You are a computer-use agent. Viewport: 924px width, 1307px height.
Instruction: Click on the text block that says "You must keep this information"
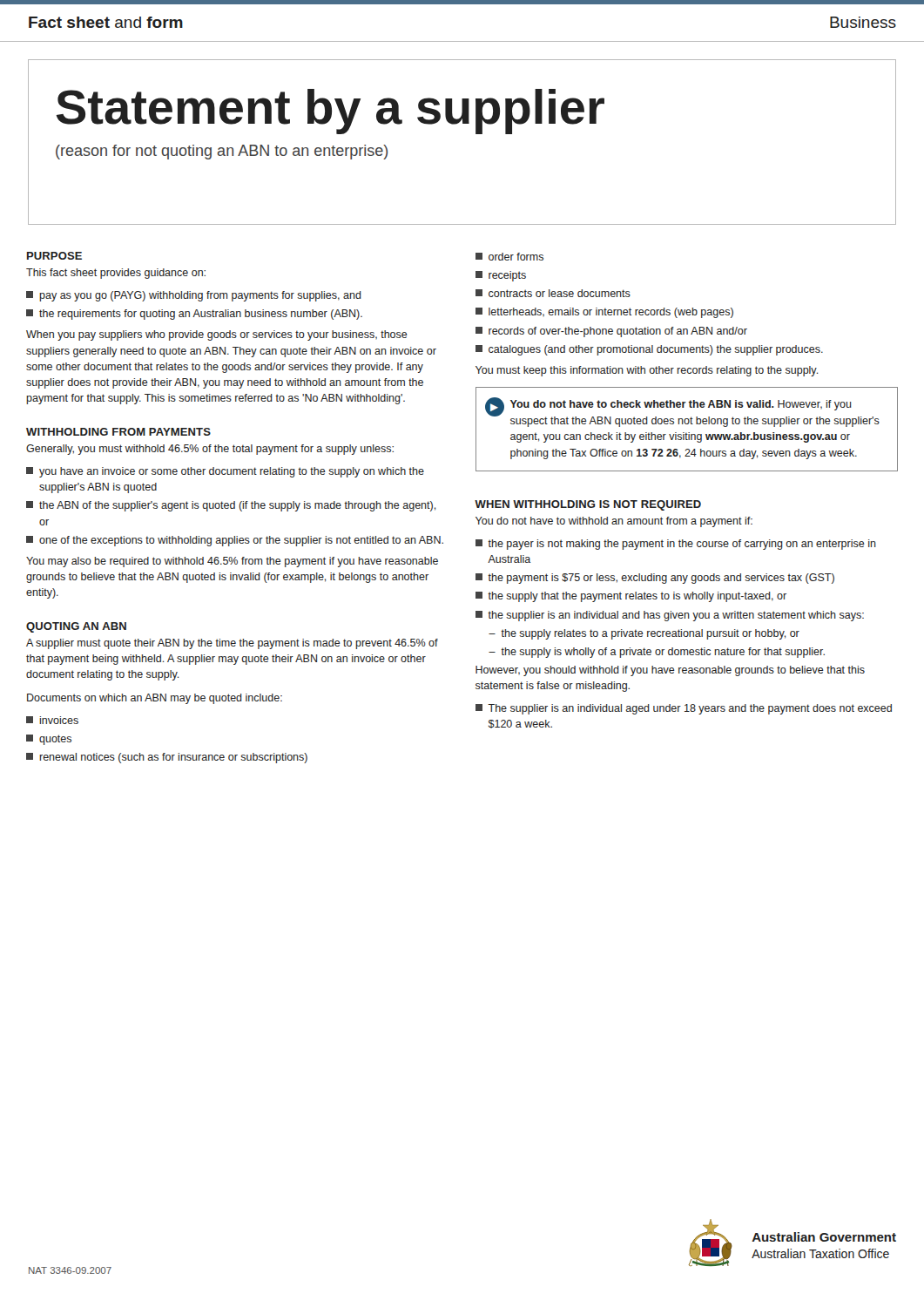point(647,370)
